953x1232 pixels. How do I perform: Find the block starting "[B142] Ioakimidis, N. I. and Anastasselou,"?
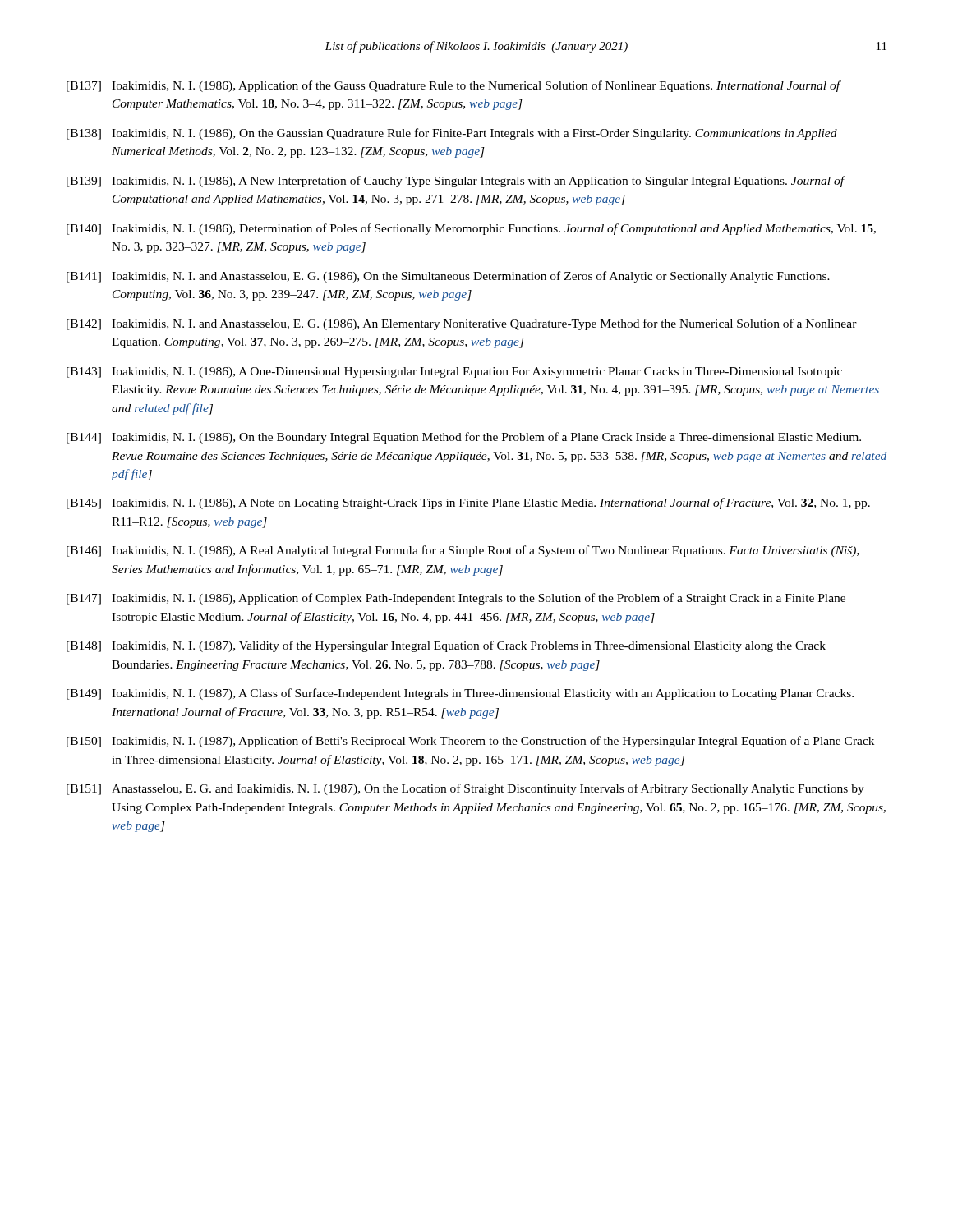[x=476, y=333]
